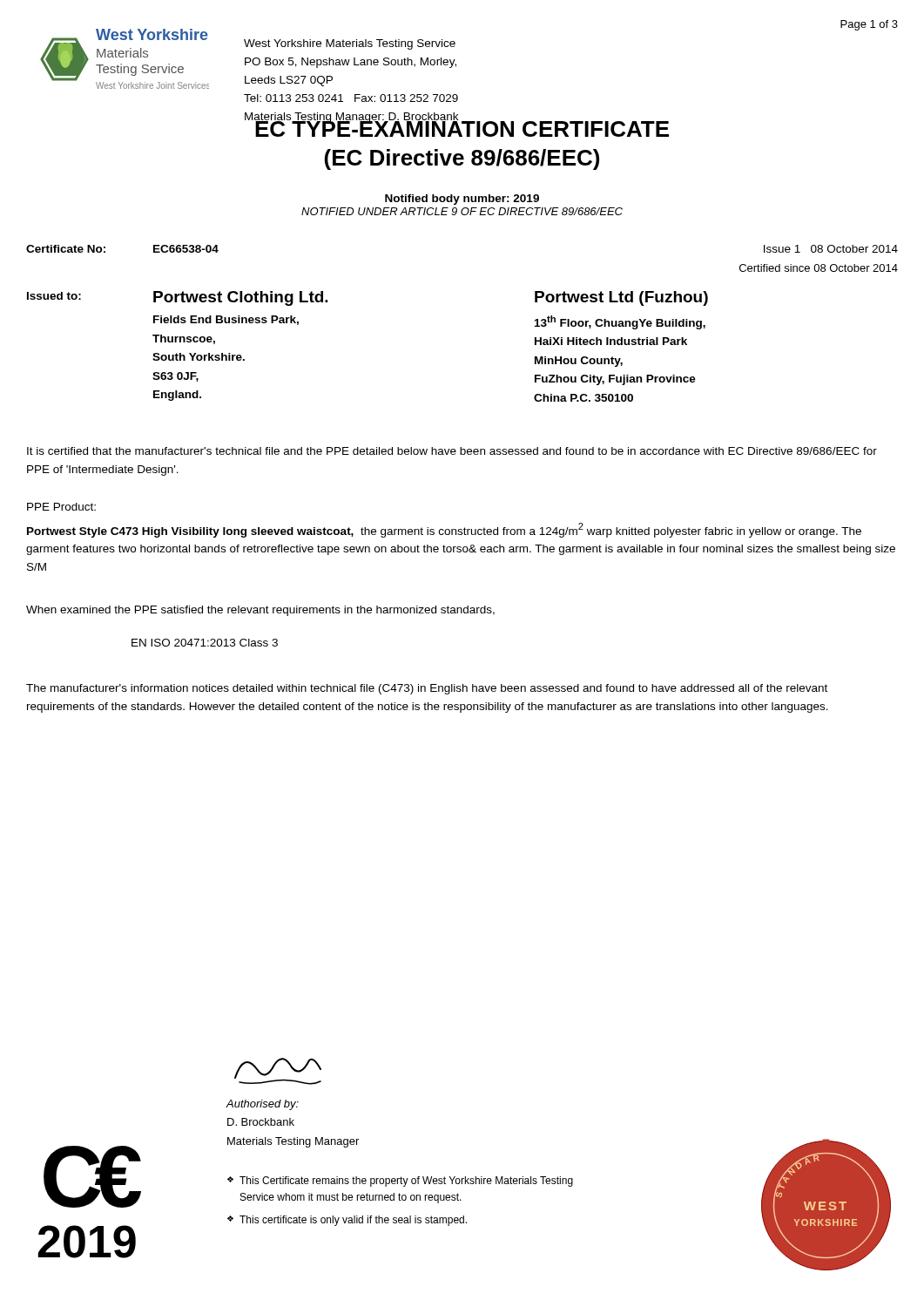Select the text block that reads "Certificate No: EC66538-04 Issue 1"
This screenshot has width=924, height=1307.
pyautogui.click(x=63, y=248)
